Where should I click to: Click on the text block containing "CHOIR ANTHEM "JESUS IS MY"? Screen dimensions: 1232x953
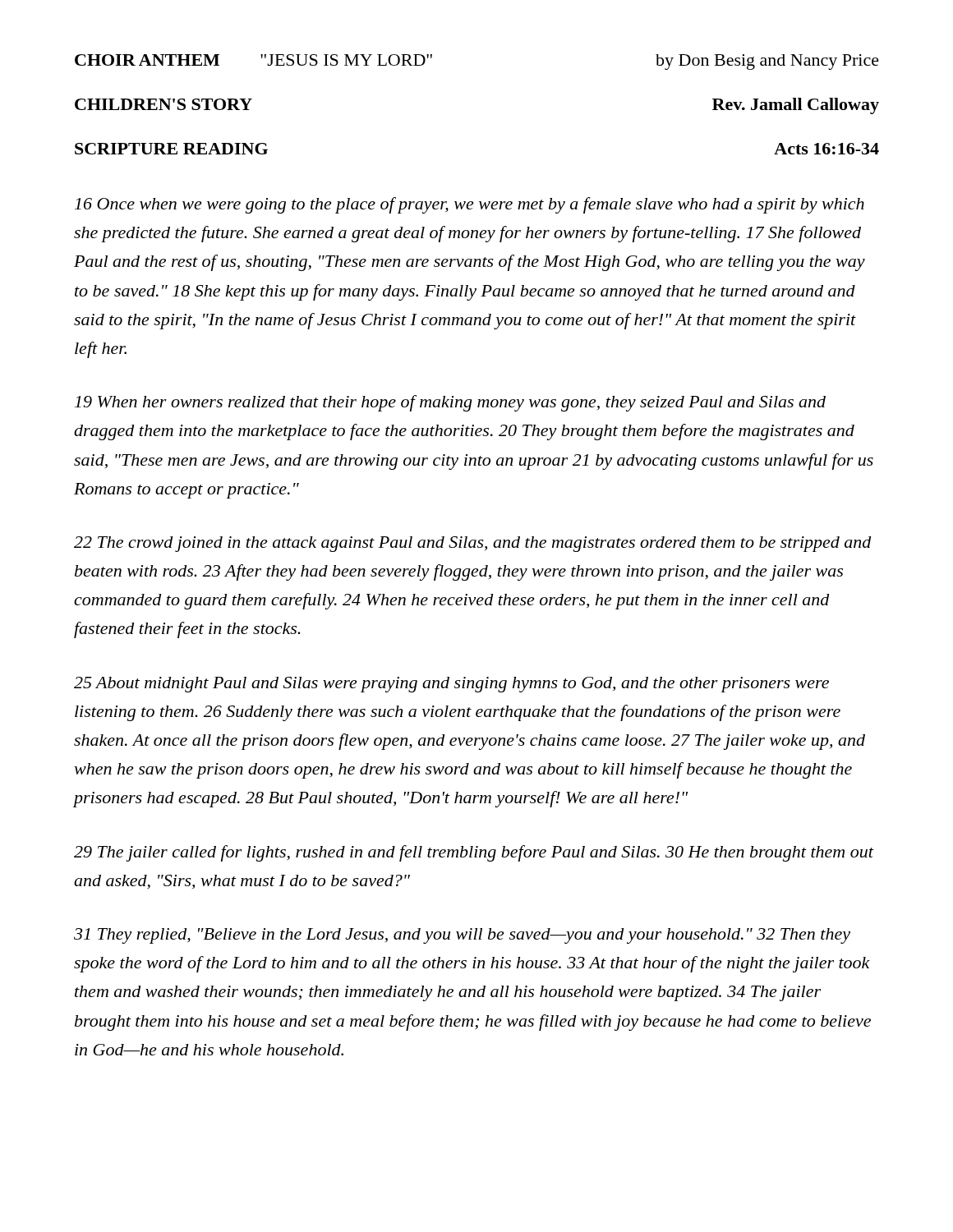(x=163, y=62)
